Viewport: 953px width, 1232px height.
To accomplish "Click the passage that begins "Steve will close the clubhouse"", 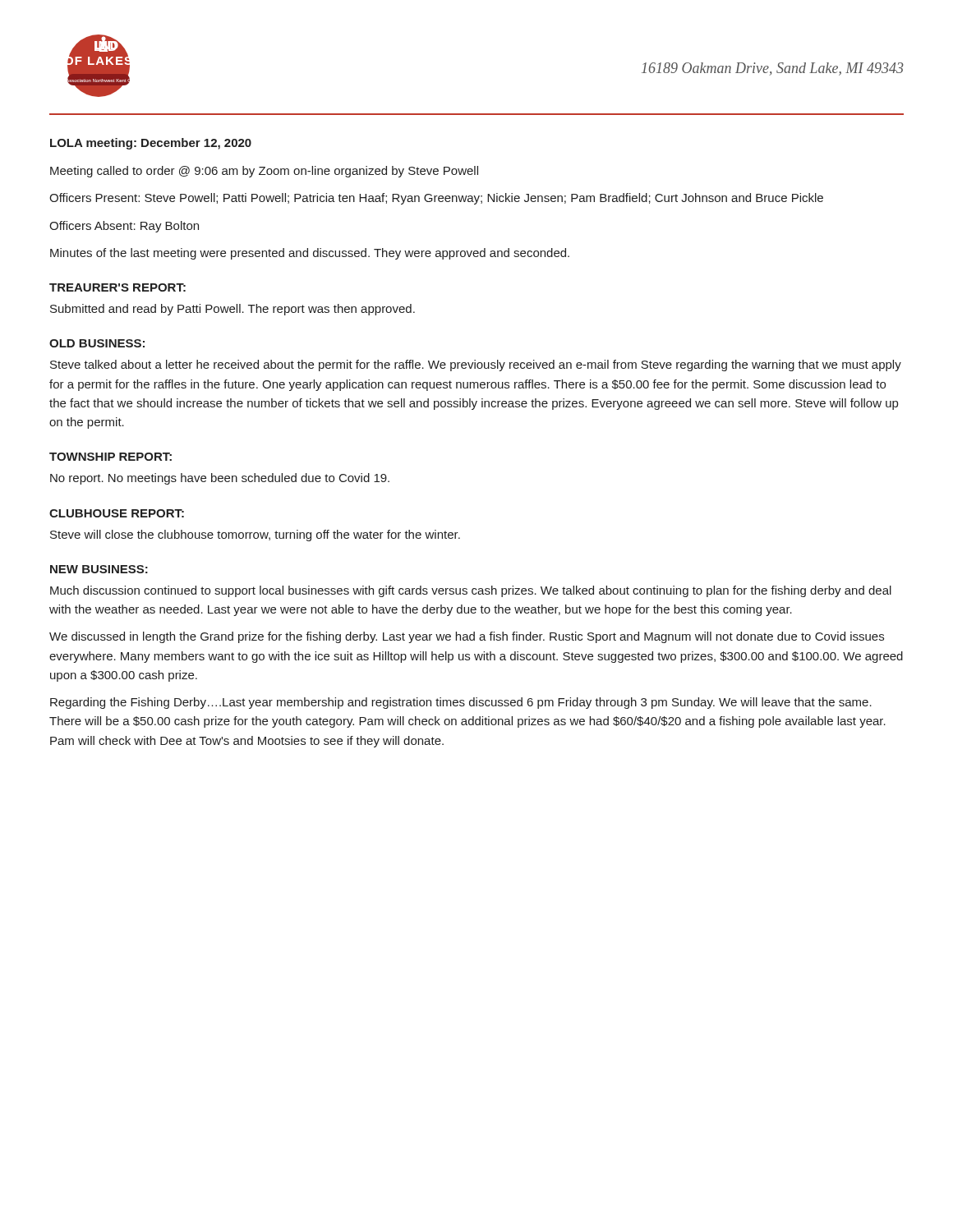I will click(255, 534).
